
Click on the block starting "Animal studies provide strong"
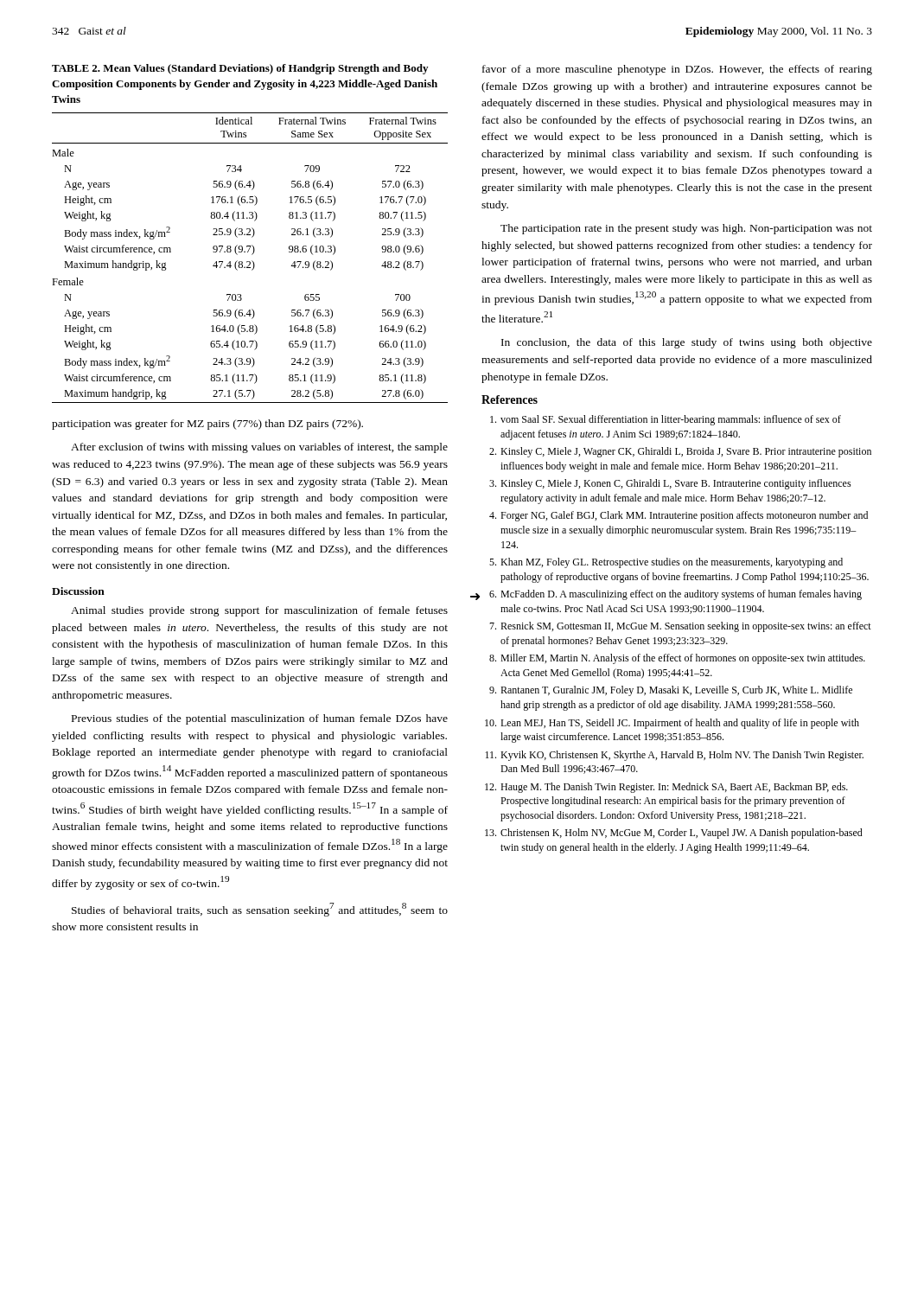click(x=250, y=768)
